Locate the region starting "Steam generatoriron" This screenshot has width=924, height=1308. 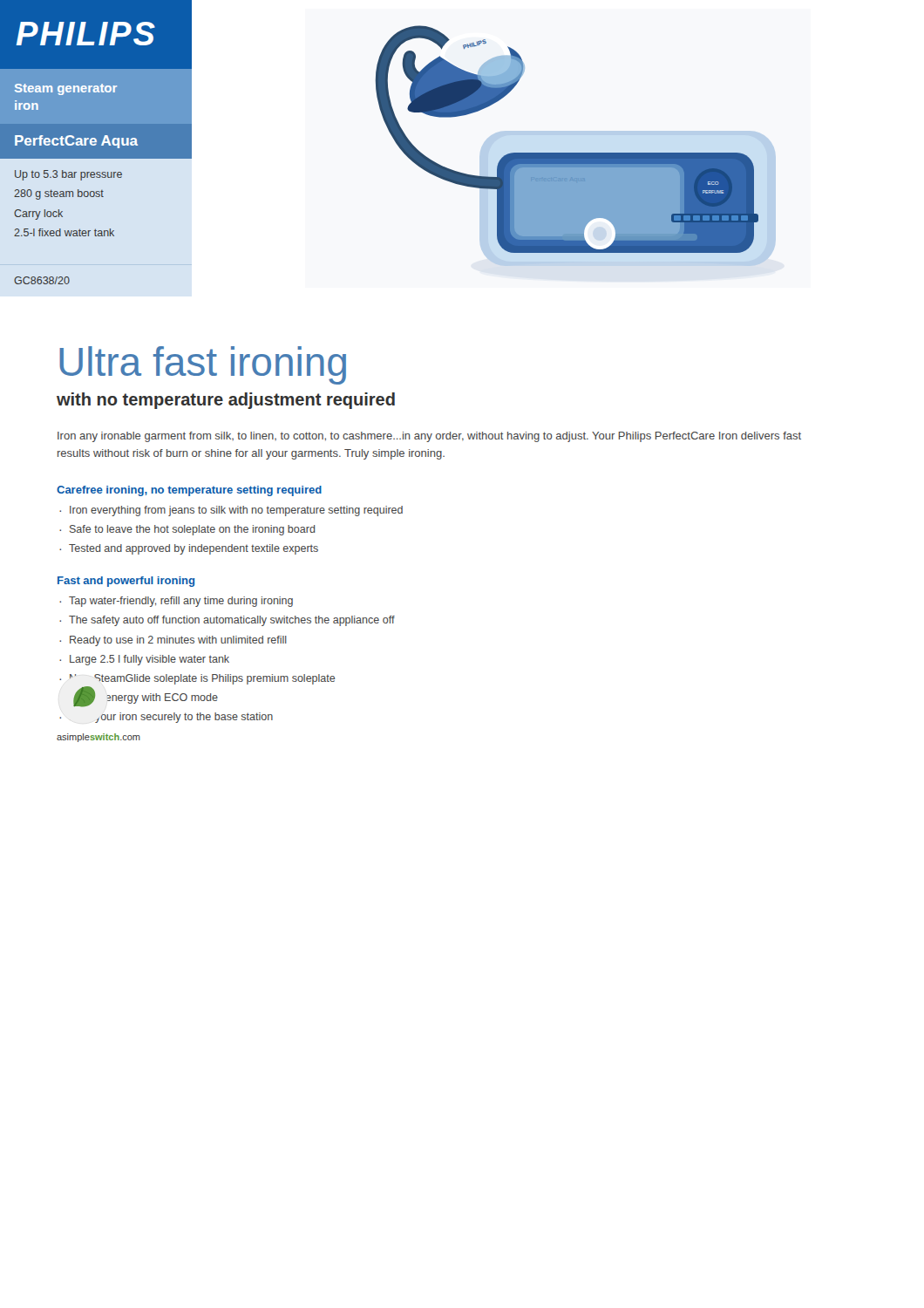pos(66,96)
